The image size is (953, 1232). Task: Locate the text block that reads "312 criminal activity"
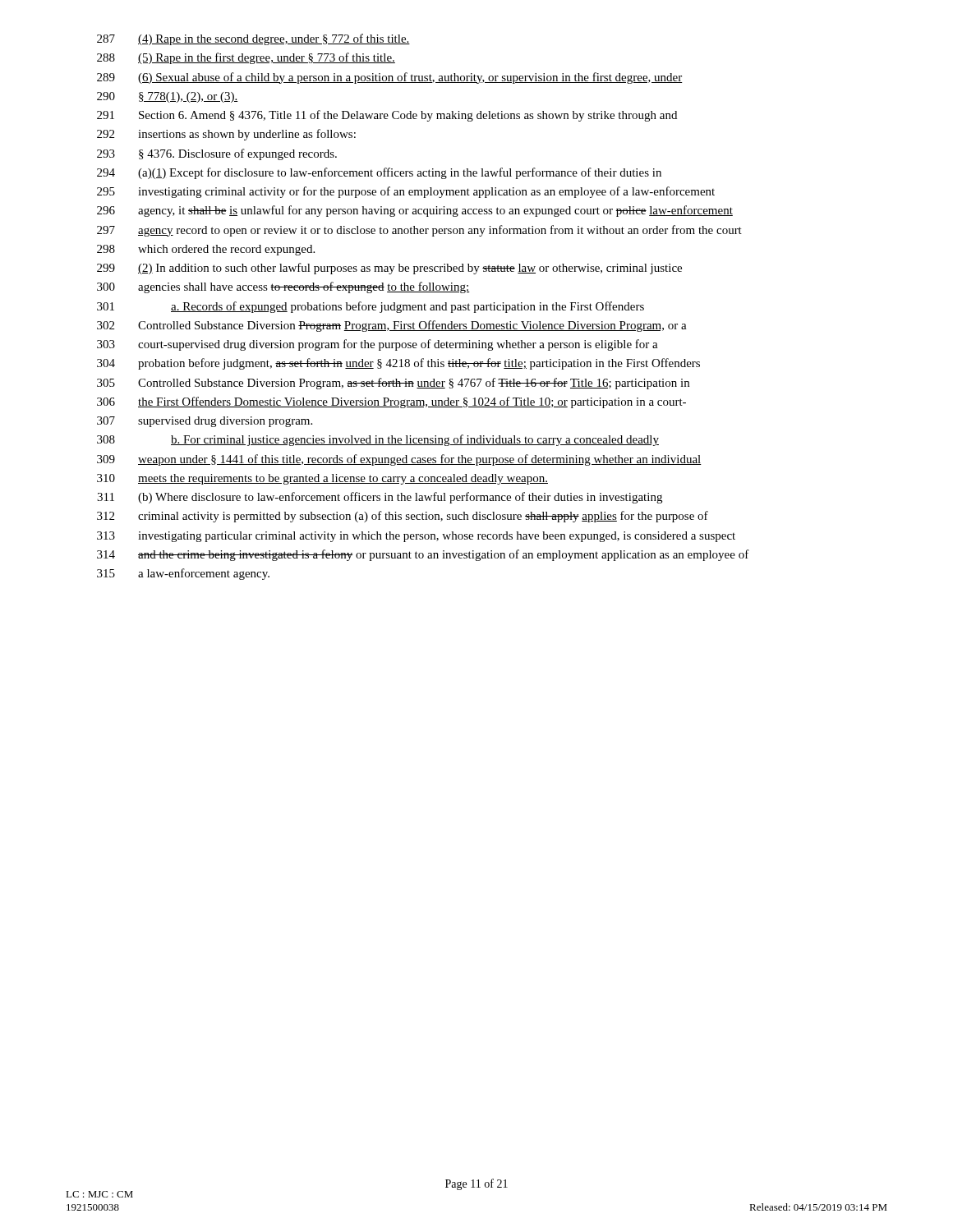(x=476, y=517)
